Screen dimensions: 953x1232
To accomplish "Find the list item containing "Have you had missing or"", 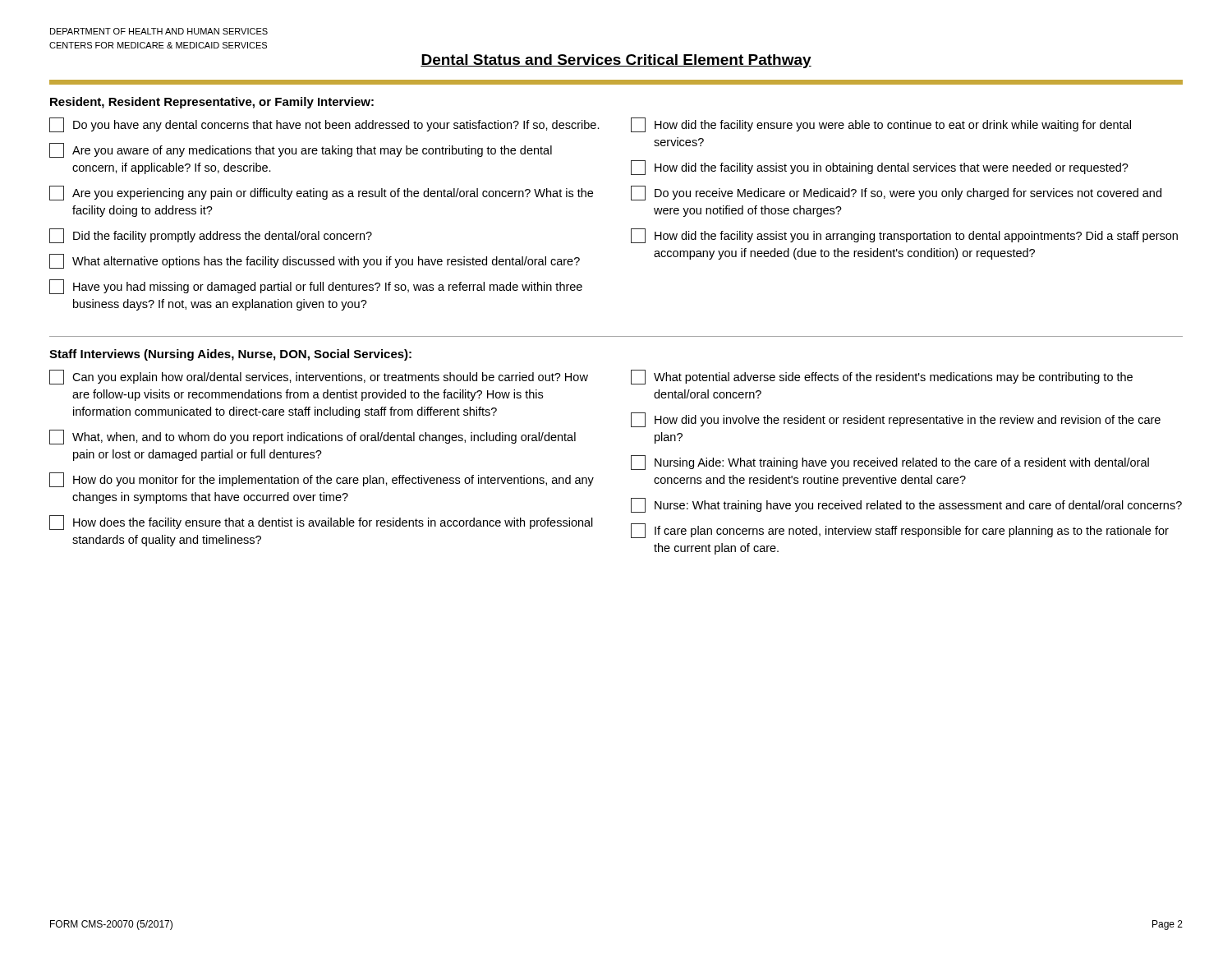I will (325, 296).
